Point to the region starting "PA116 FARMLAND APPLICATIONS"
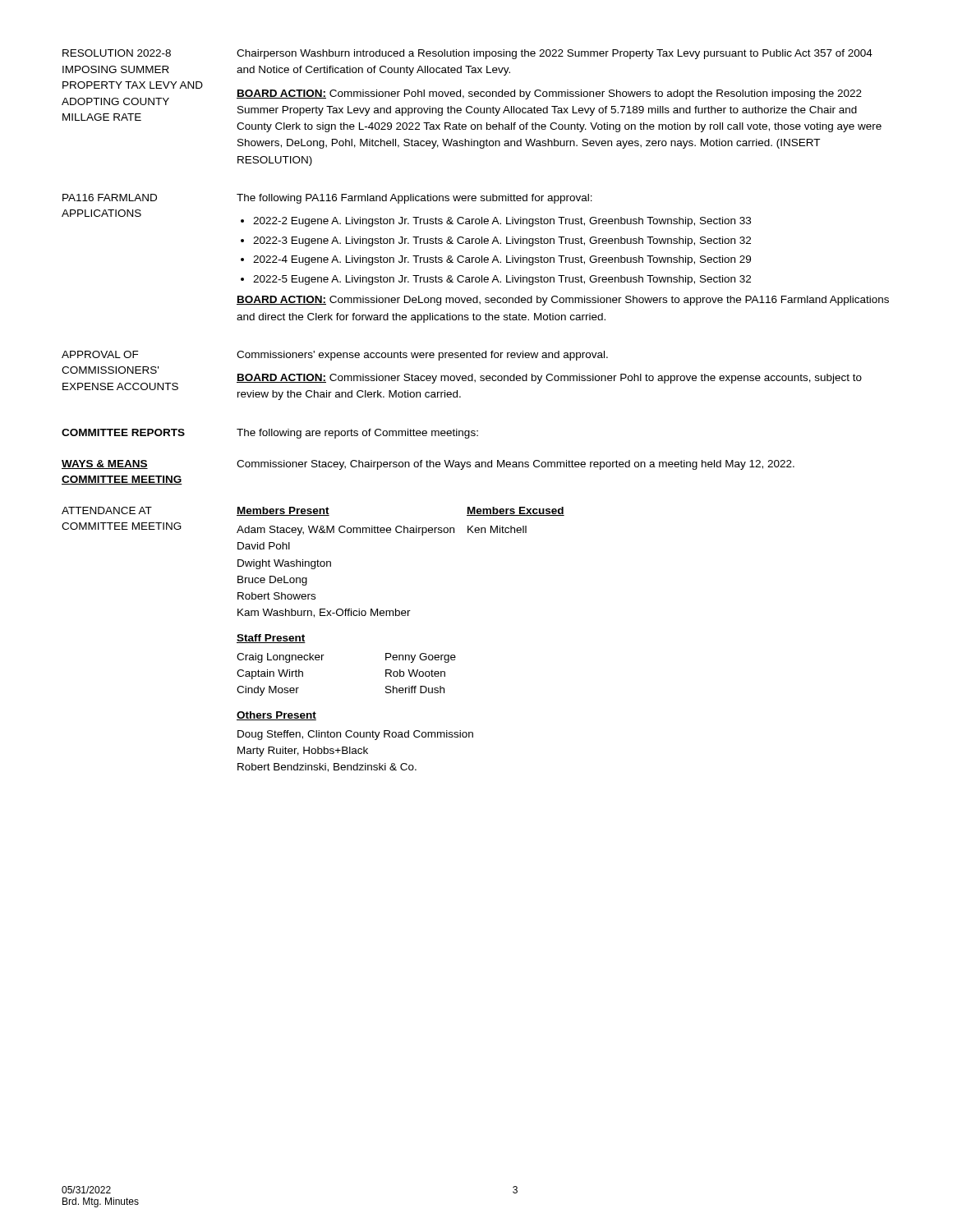The height and width of the screenshot is (1232, 953). [x=110, y=205]
